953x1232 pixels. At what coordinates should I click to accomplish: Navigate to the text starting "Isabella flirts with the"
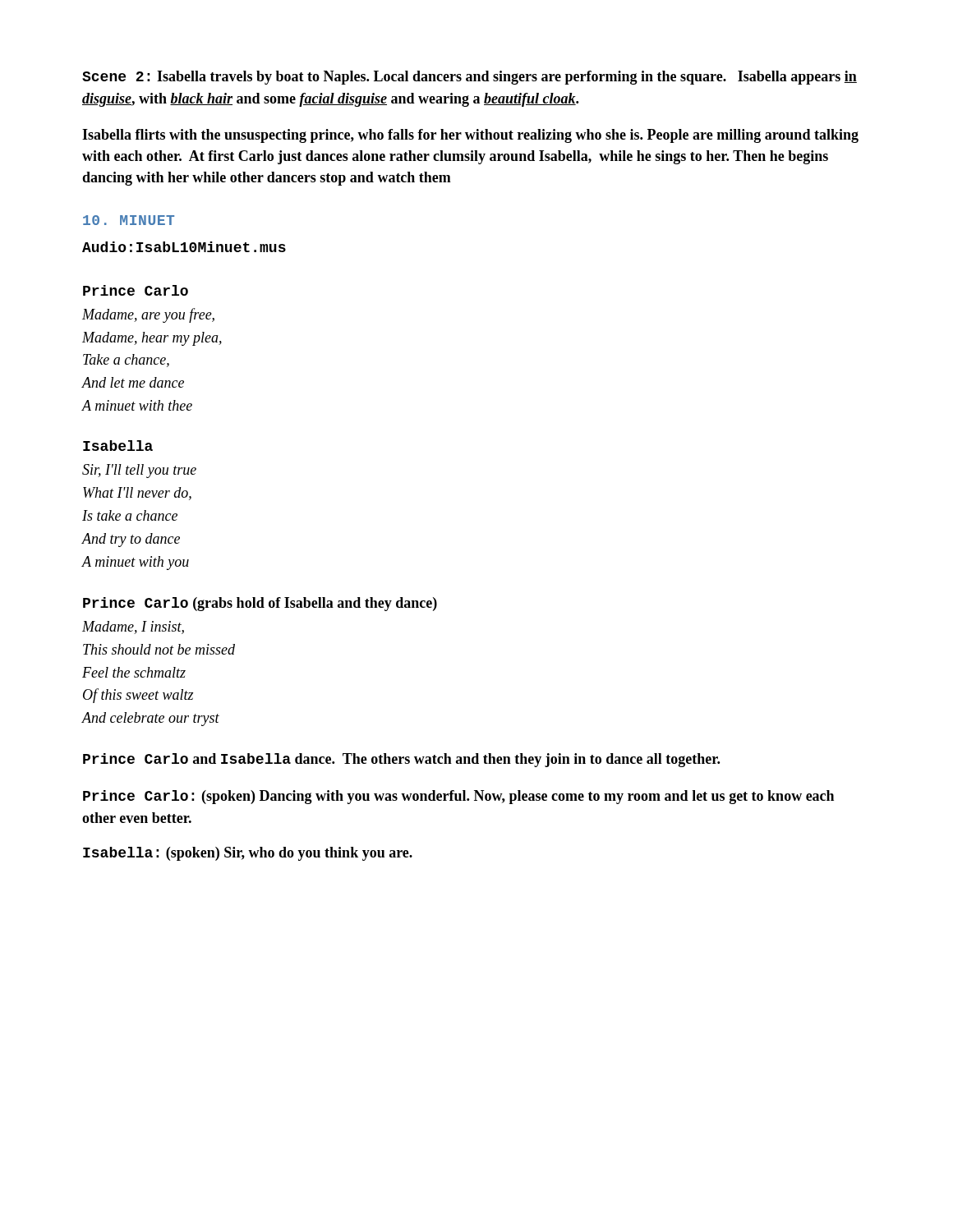click(x=470, y=156)
